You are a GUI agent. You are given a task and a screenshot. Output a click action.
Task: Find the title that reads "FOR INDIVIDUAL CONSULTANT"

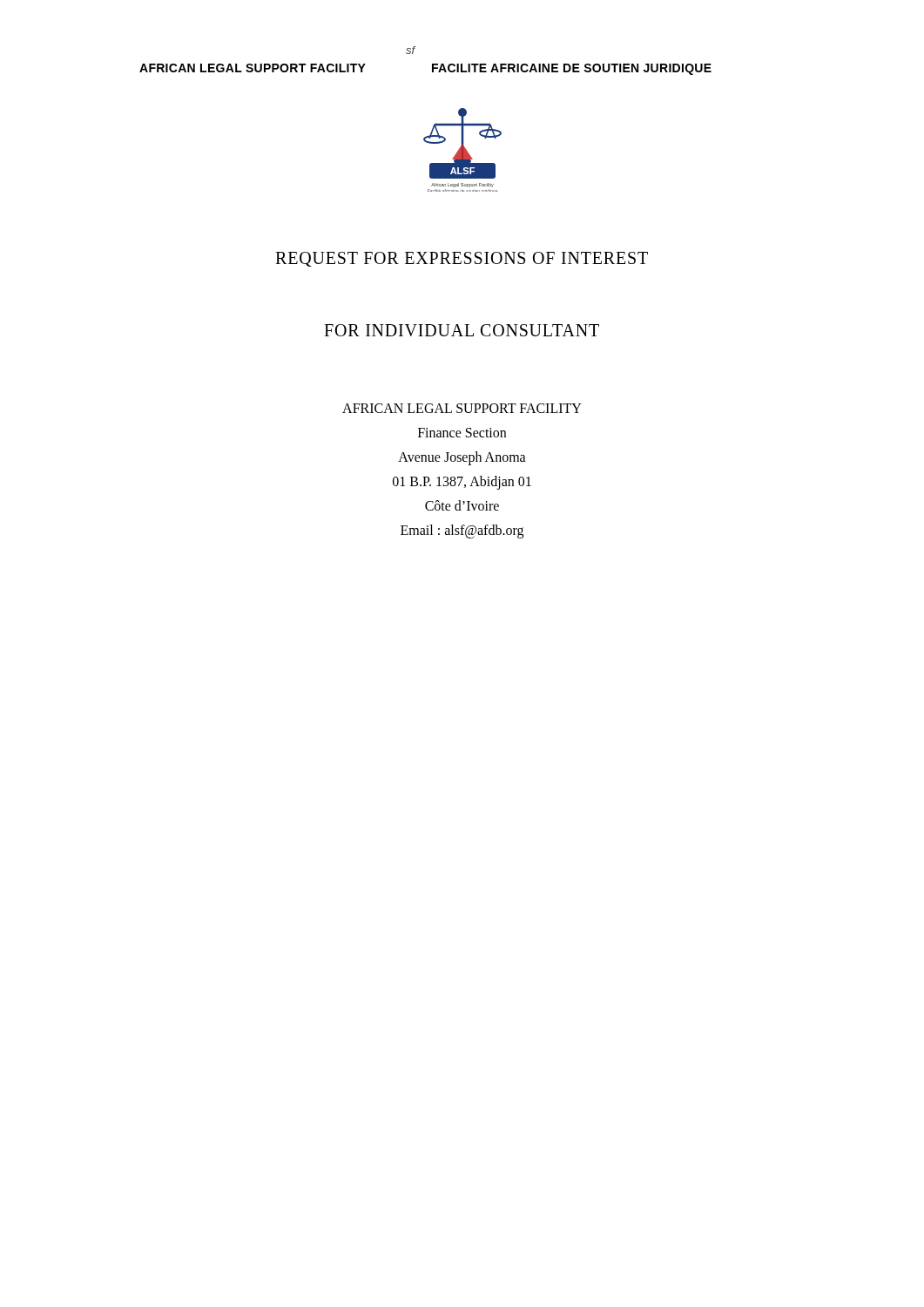[462, 330]
